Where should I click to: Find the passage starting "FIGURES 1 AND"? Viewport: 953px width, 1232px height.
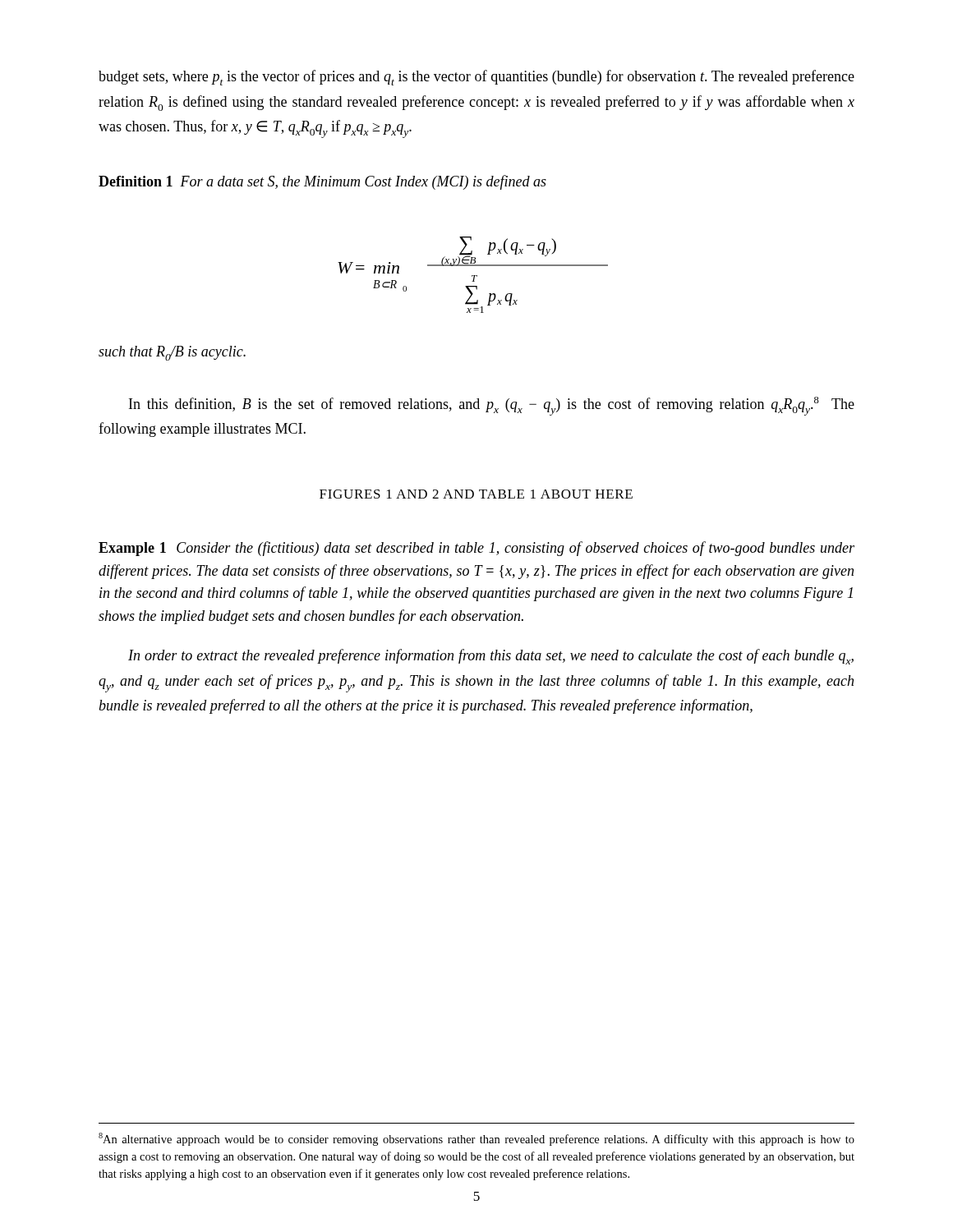[476, 494]
